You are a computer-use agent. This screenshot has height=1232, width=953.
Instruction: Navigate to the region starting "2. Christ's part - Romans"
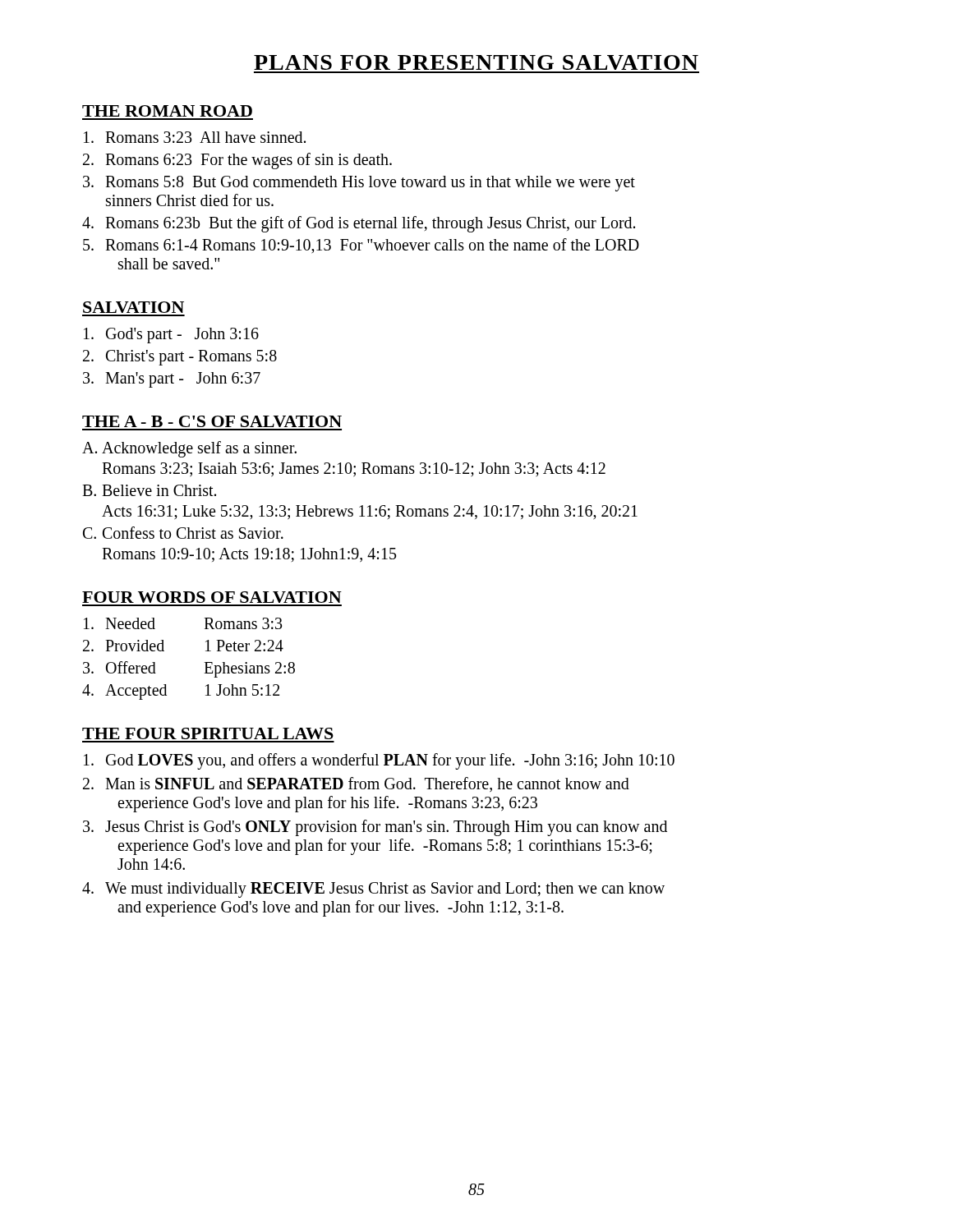click(180, 356)
